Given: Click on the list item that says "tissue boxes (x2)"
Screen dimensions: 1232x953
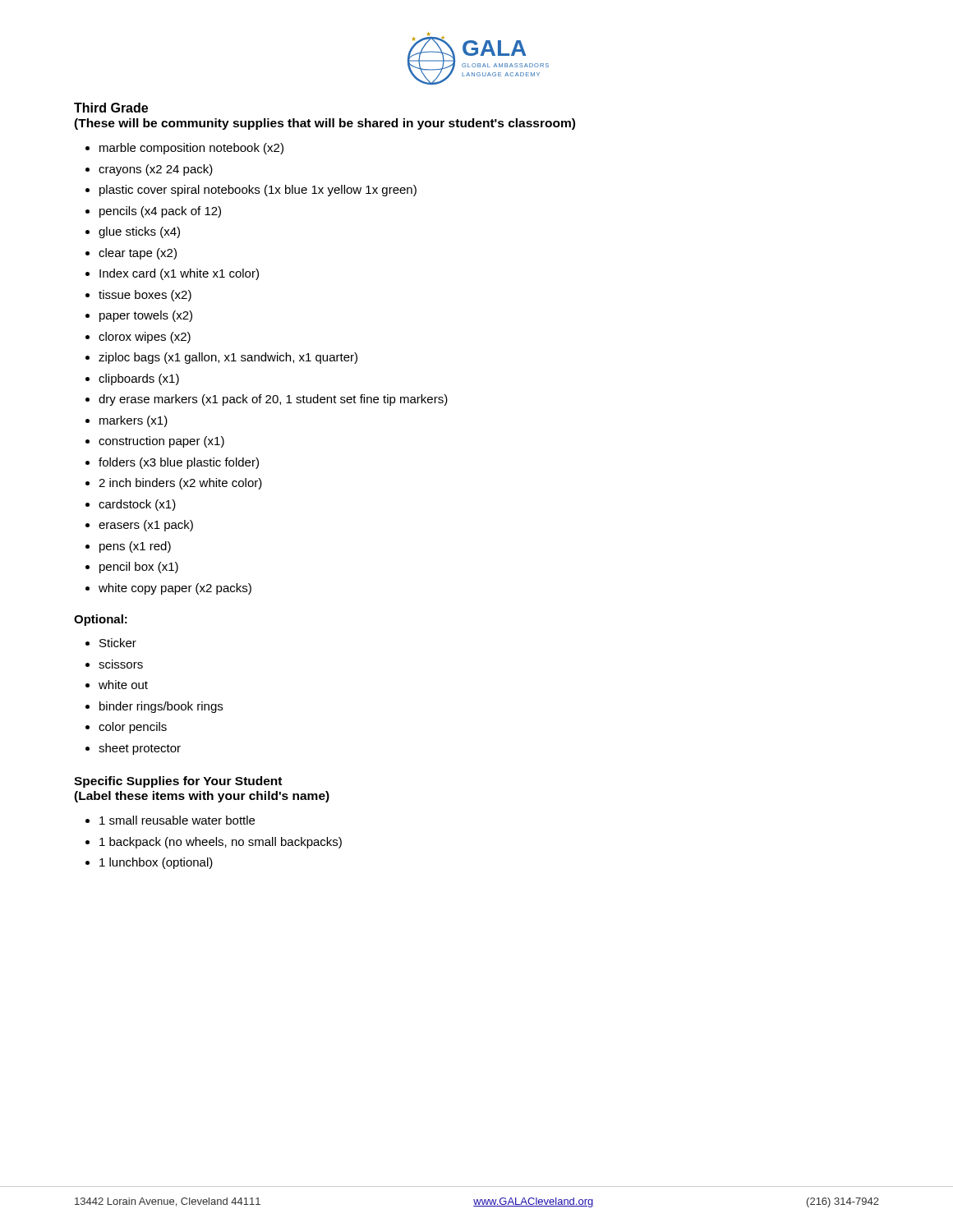Looking at the screenshot, I should (145, 294).
